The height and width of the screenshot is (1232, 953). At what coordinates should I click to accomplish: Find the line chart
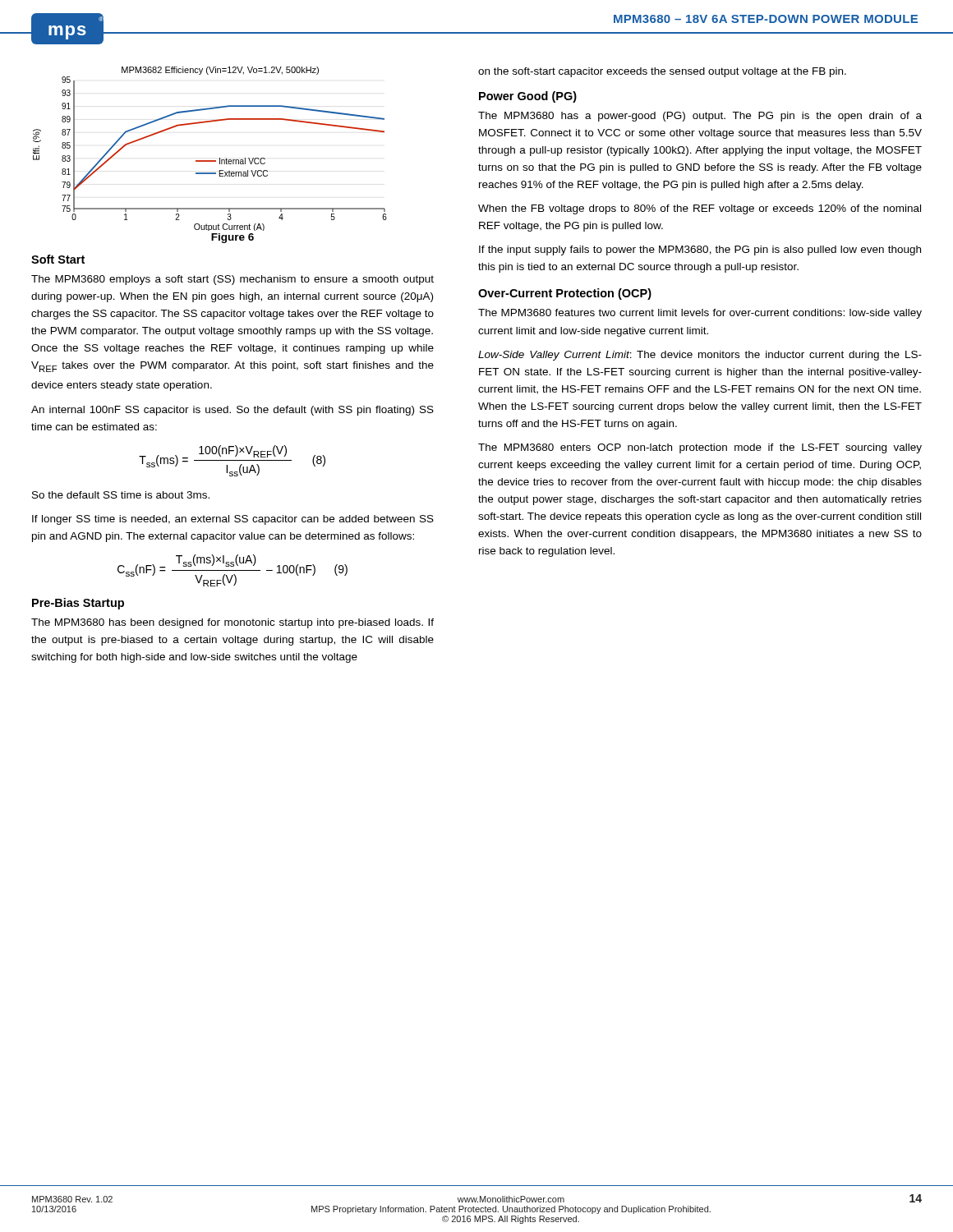tap(220, 147)
